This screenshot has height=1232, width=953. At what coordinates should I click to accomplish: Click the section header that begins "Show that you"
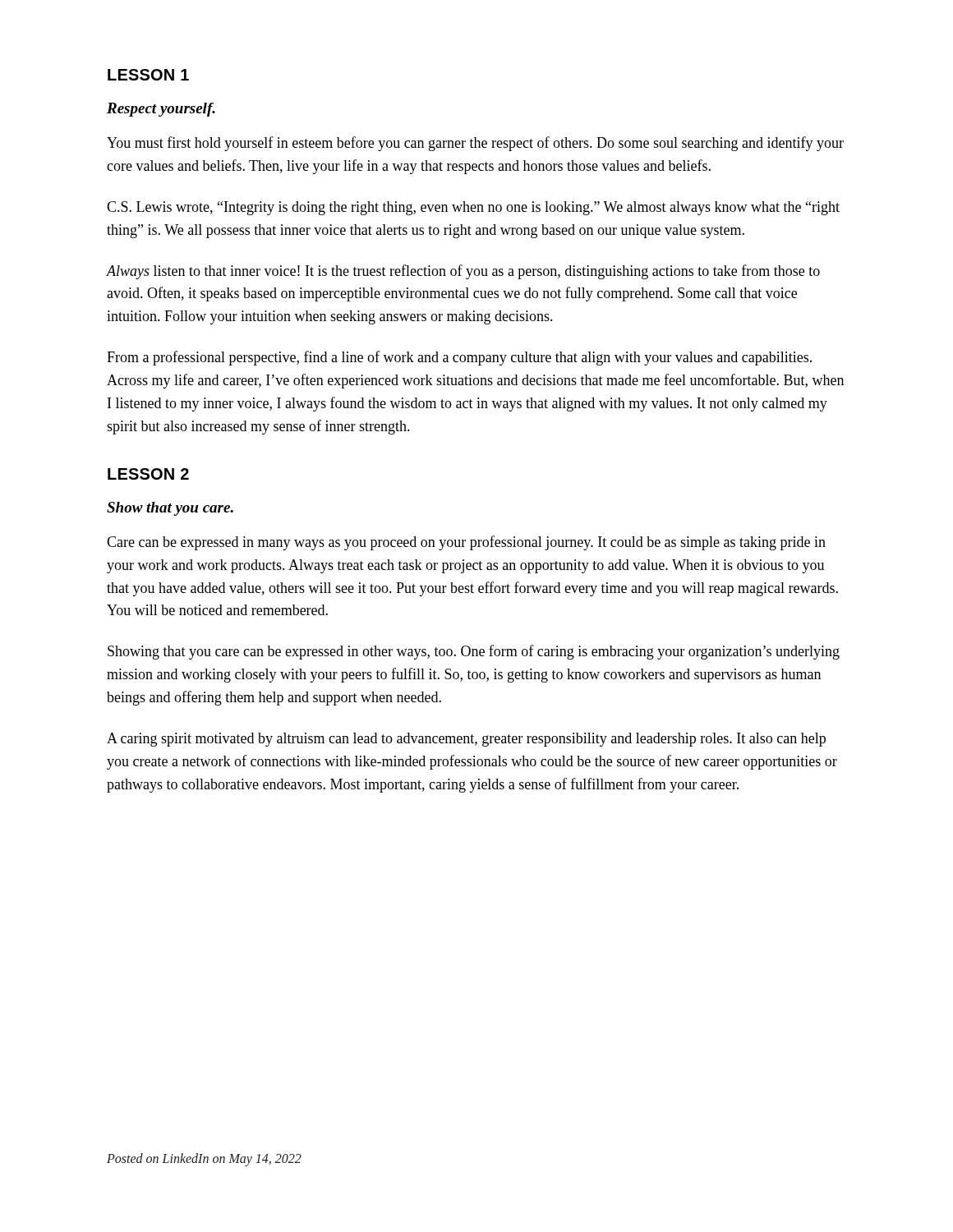(x=171, y=507)
